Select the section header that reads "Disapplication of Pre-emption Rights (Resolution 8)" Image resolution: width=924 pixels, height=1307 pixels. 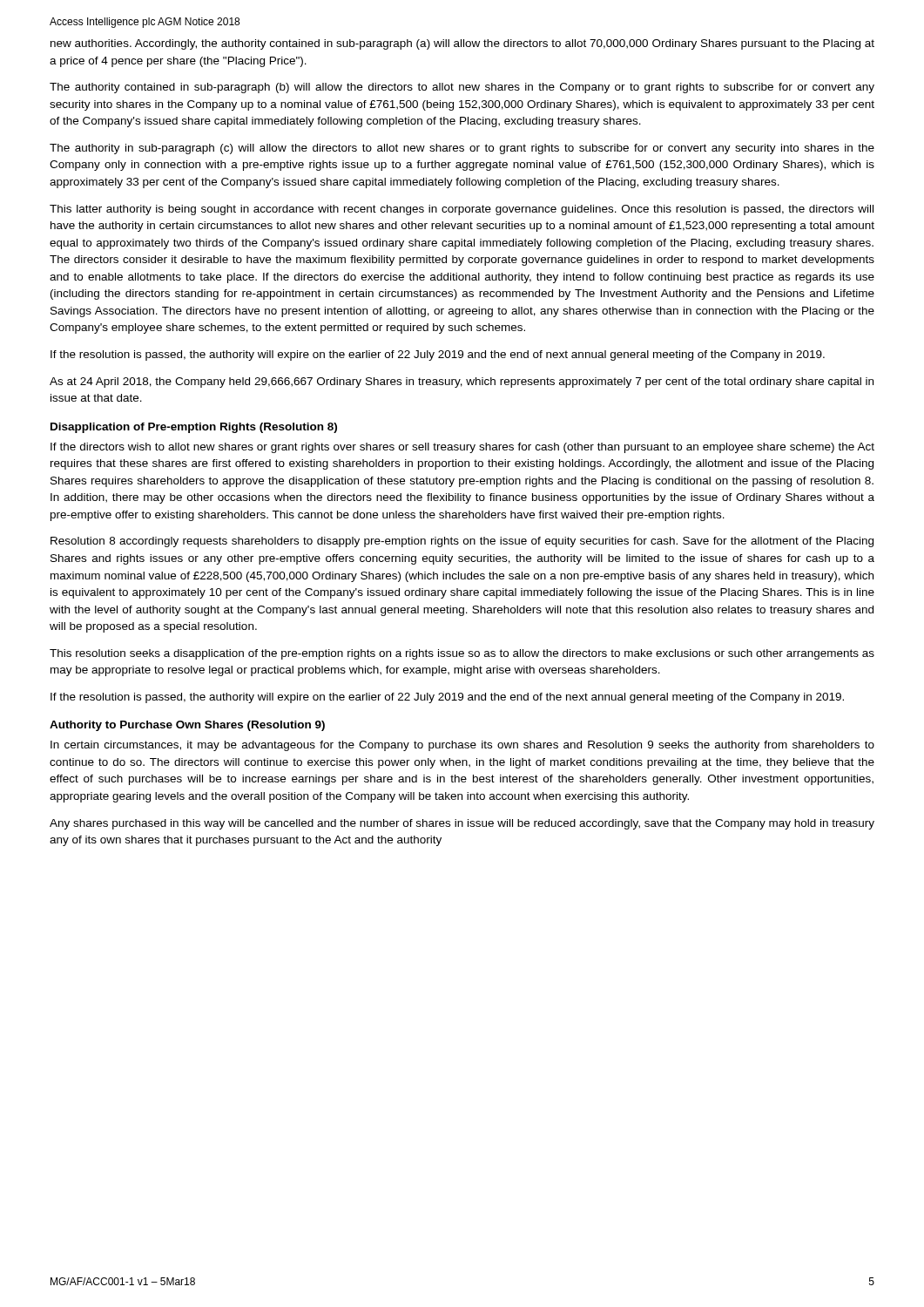coord(194,426)
